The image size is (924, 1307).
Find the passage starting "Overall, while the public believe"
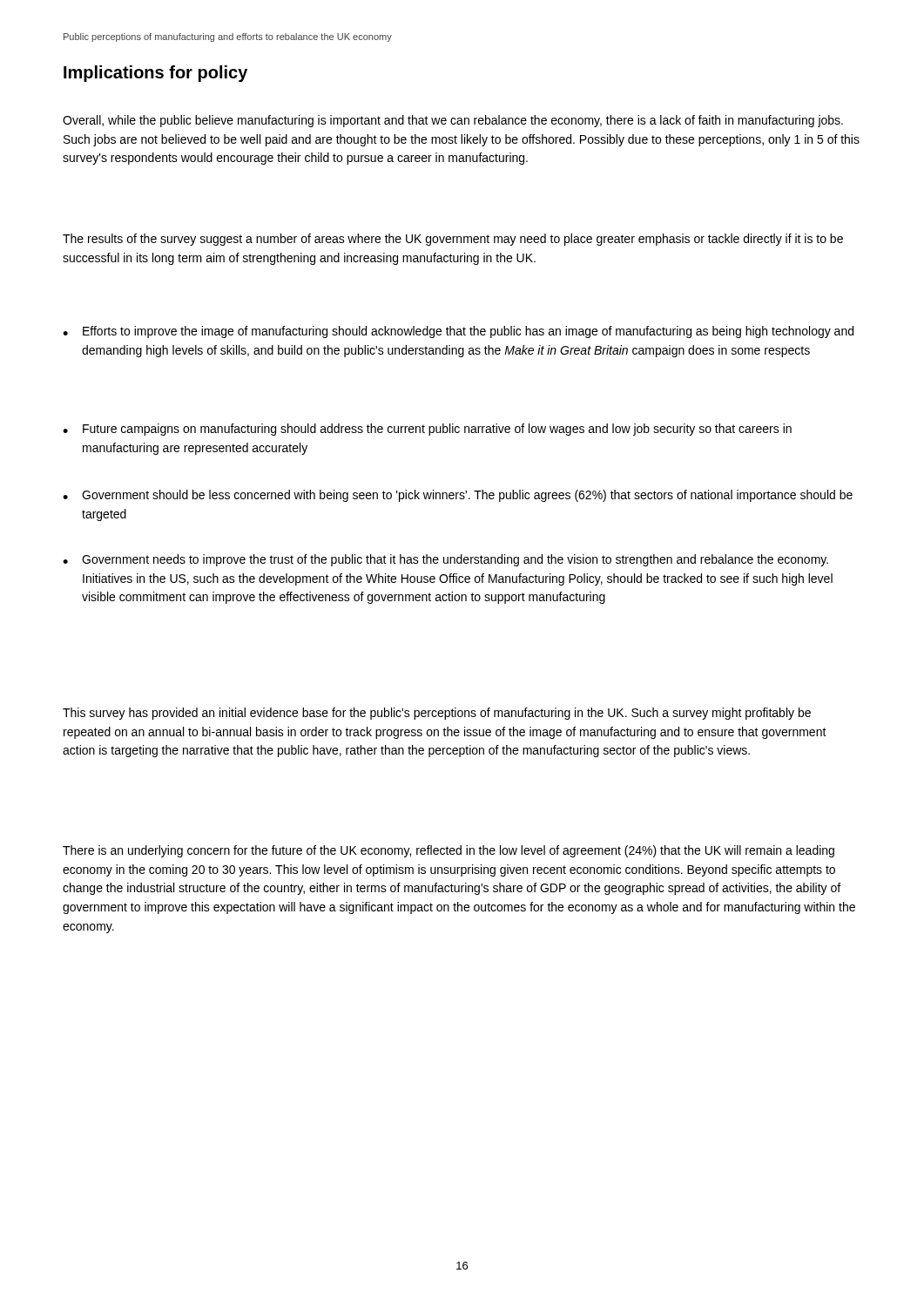pyautogui.click(x=461, y=139)
